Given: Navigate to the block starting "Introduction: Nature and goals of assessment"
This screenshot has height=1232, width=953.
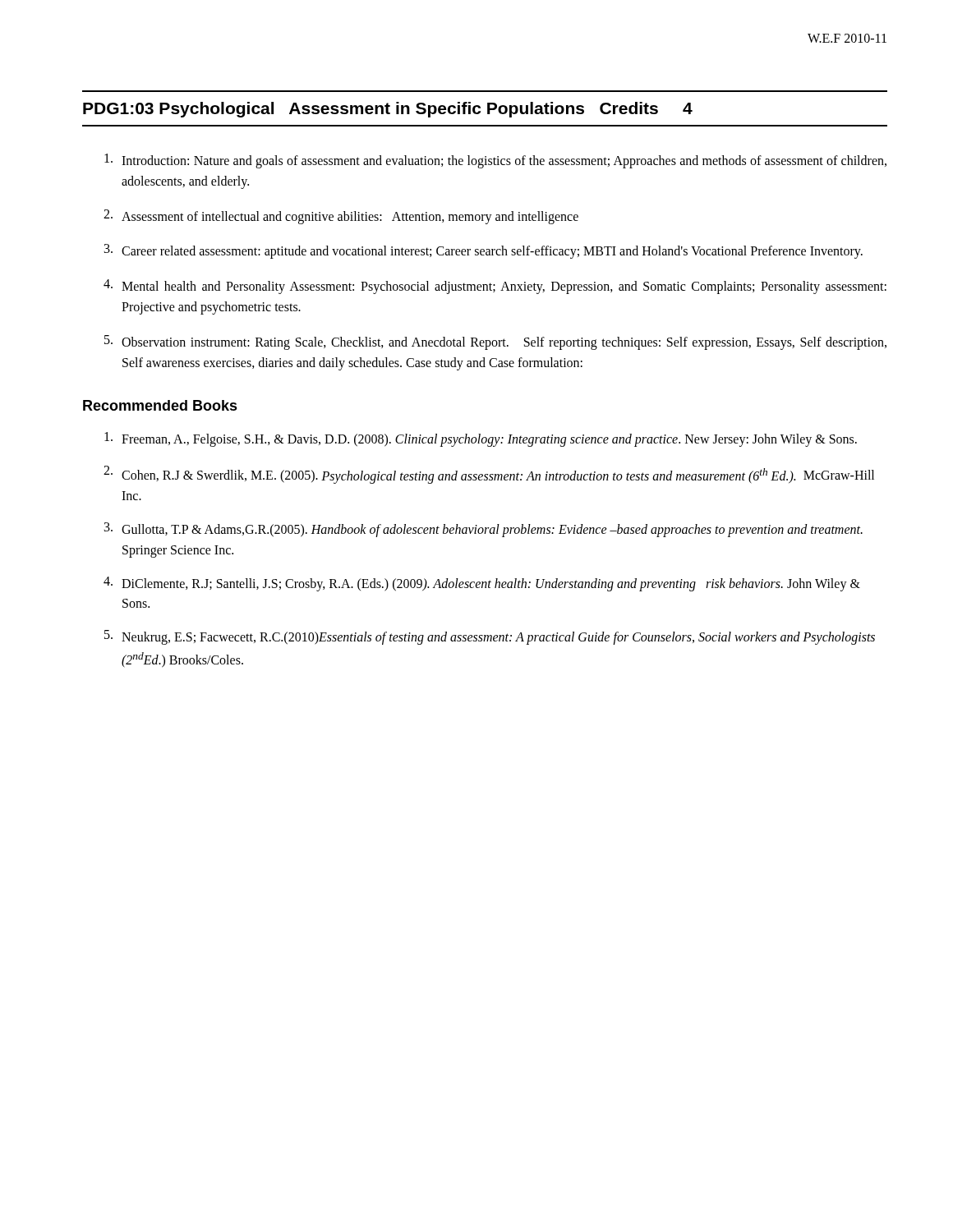Looking at the screenshot, I should pyautogui.click(x=485, y=171).
